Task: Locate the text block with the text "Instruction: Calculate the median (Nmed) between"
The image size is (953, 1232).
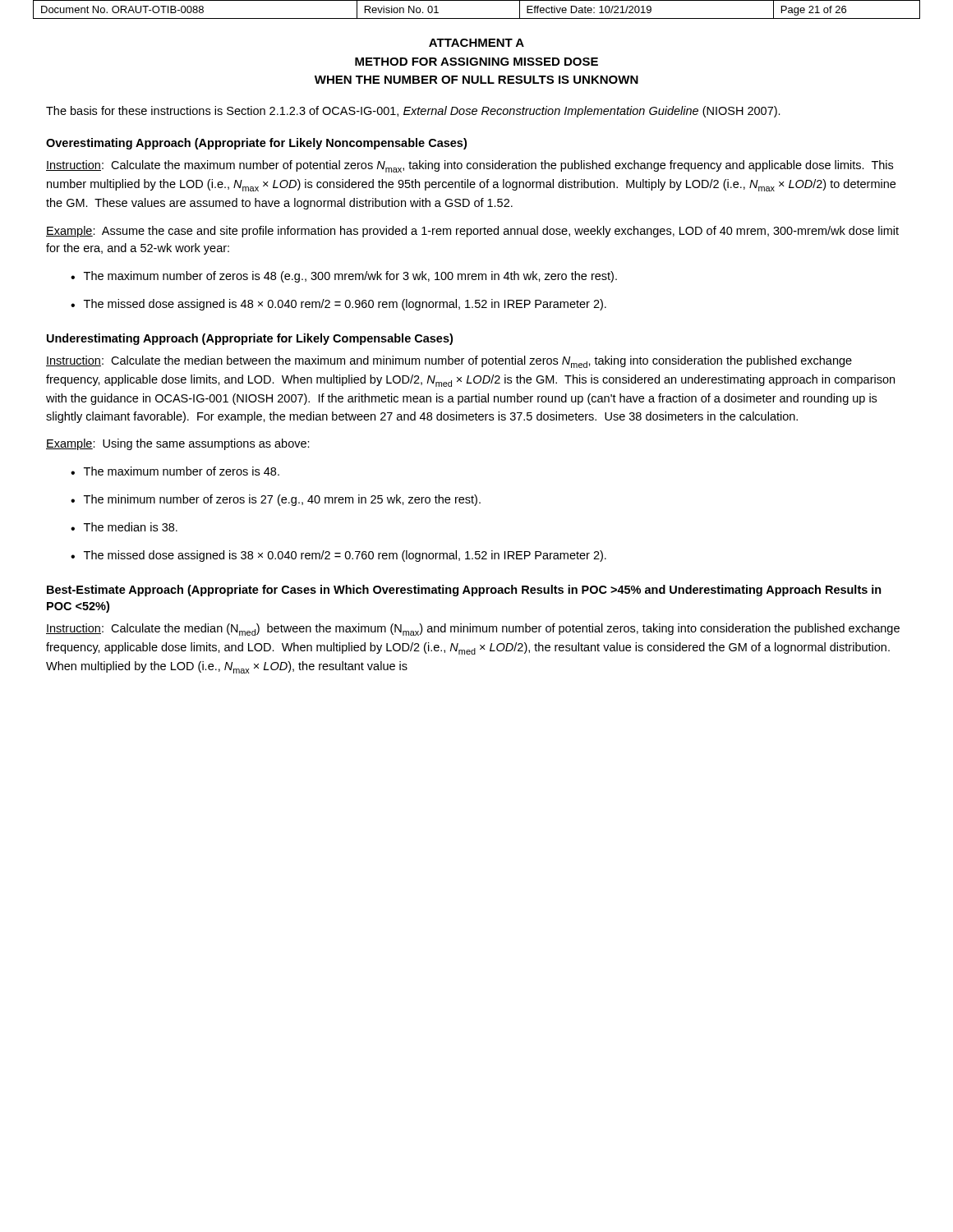Action: tap(473, 648)
